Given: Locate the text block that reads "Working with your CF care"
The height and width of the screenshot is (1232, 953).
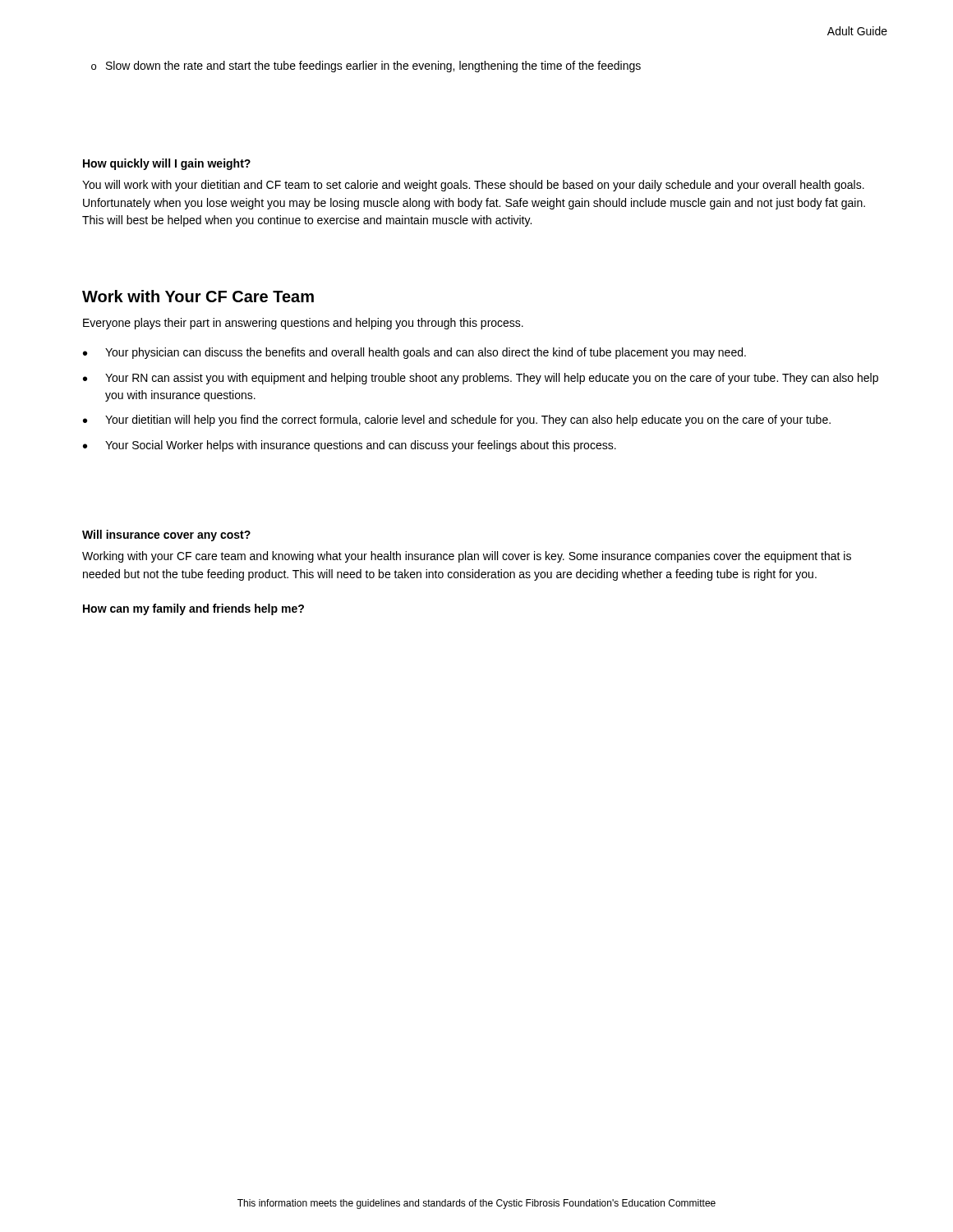Looking at the screenshot, I should (467, 565).
